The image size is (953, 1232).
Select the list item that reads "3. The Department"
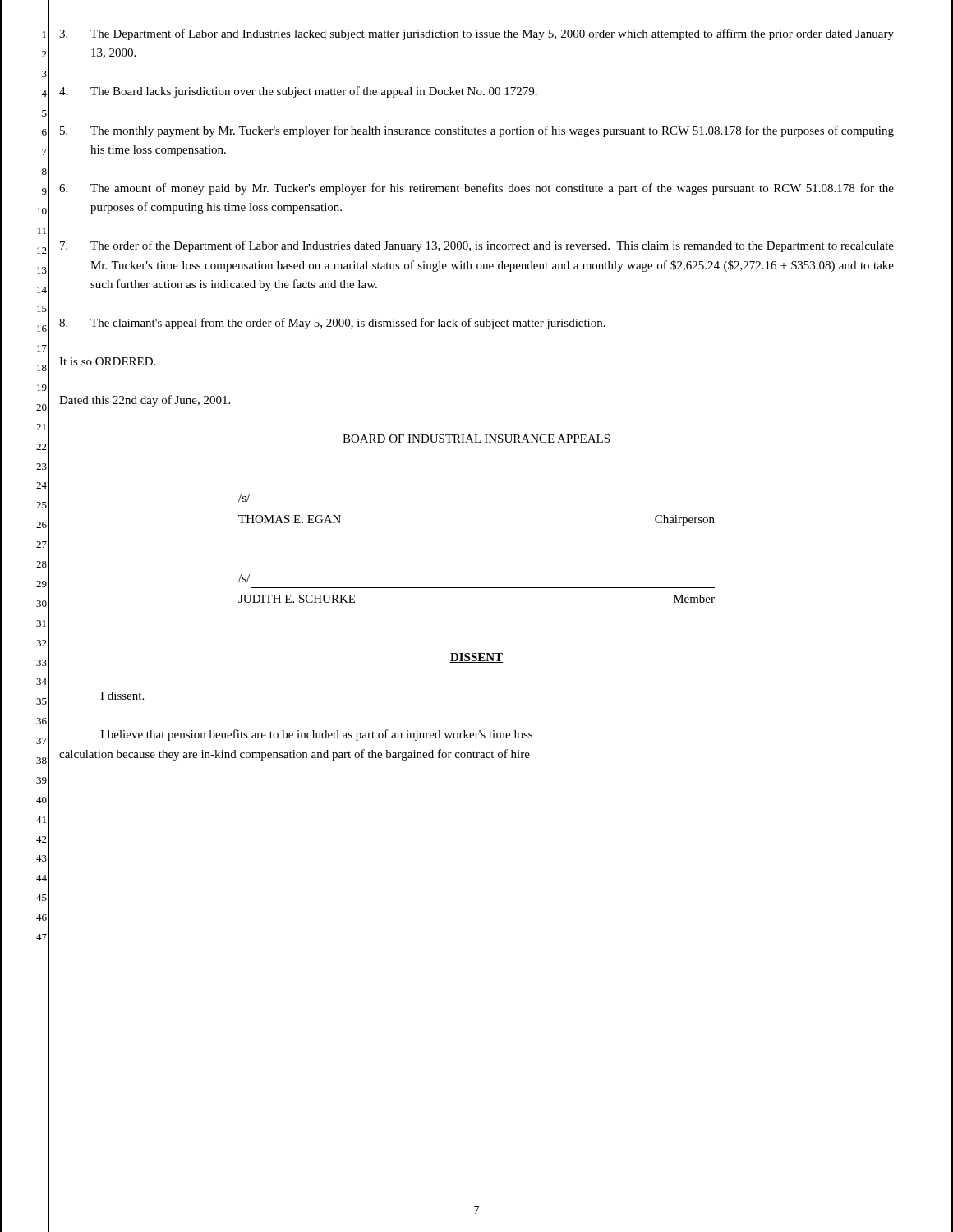476,44
